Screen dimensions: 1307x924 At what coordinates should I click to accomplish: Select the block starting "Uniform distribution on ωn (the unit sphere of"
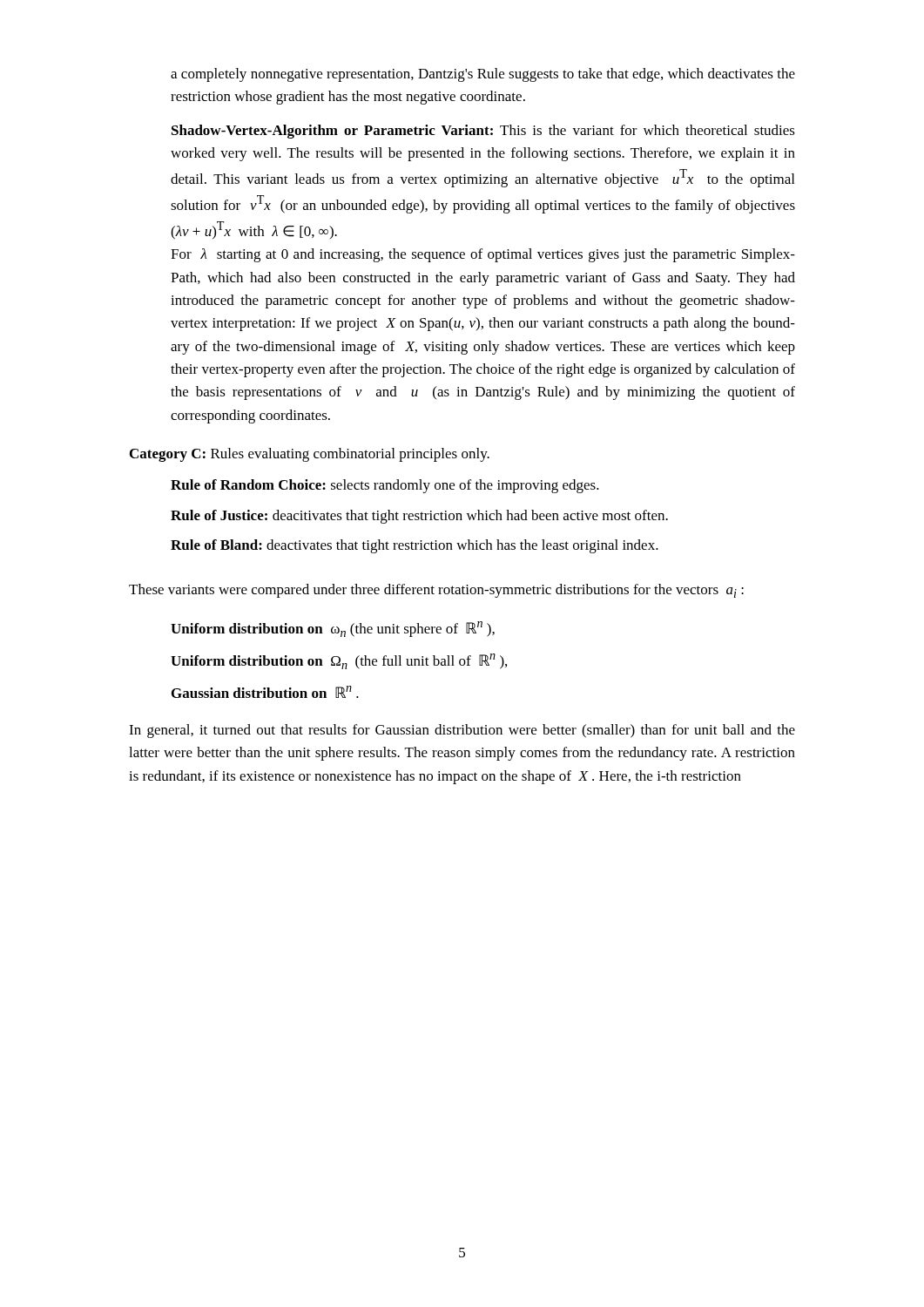point(333,628)
